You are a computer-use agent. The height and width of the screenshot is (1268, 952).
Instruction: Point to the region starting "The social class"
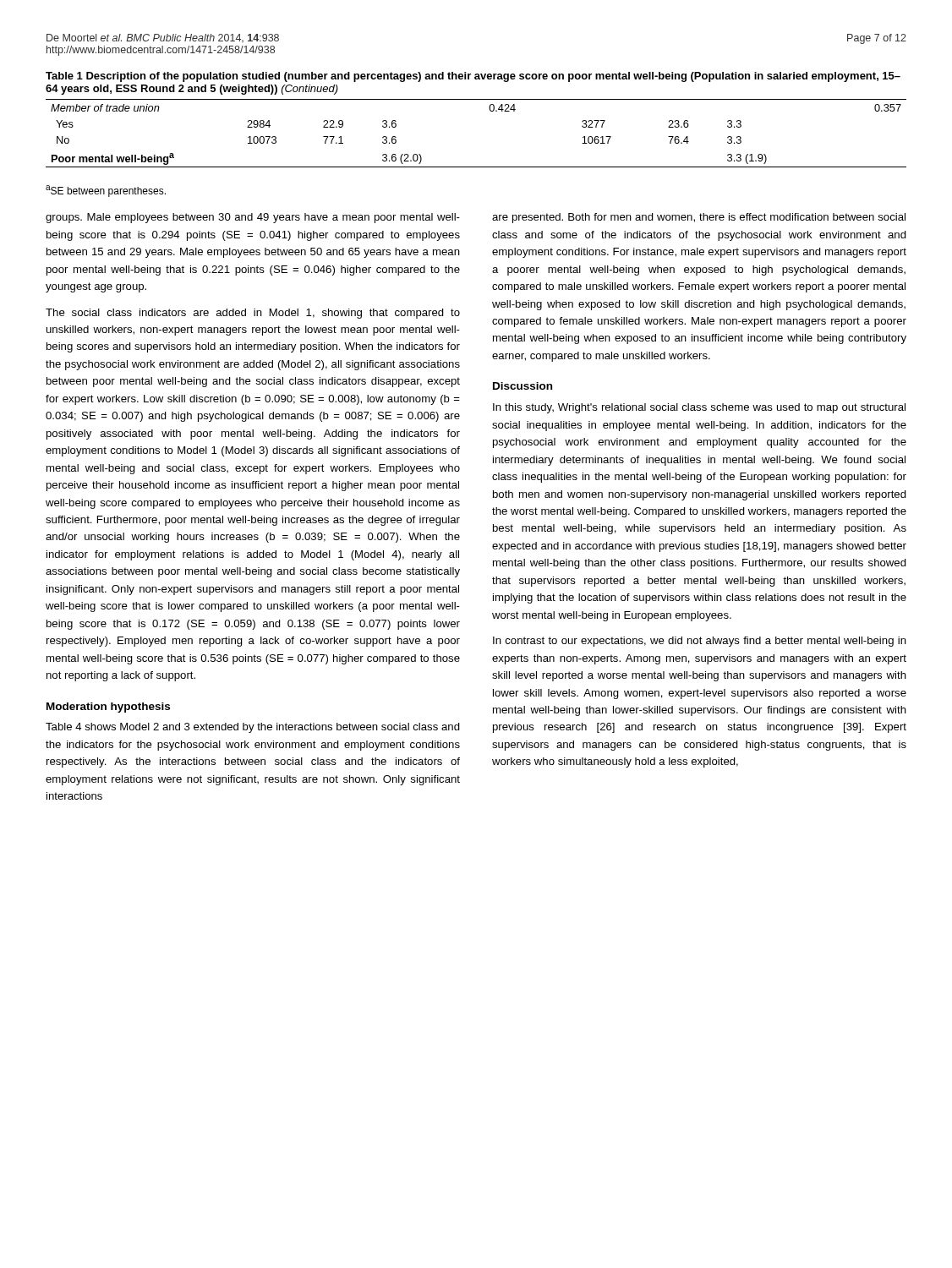coord(253,494)
